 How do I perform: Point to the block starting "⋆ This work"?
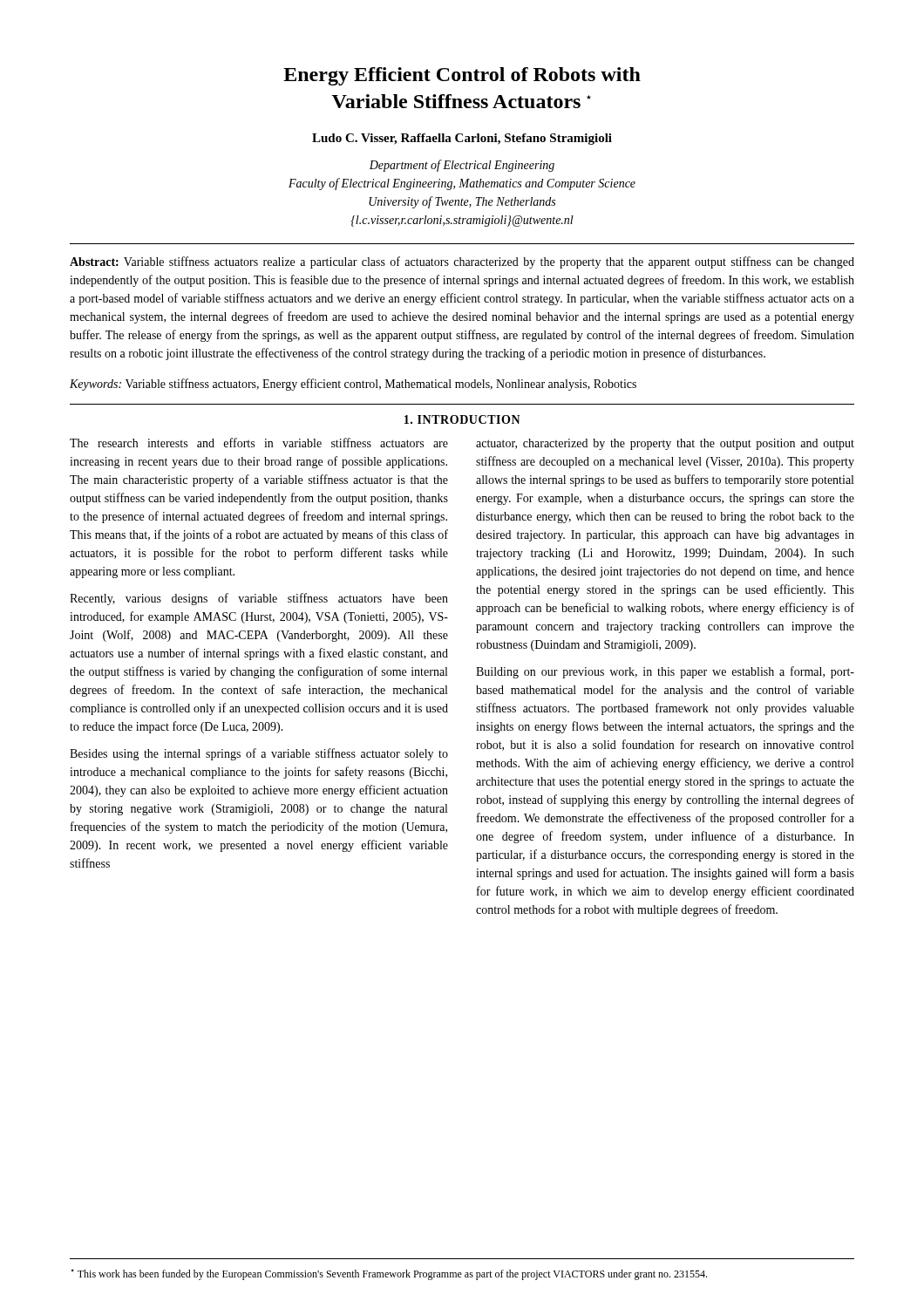pyautogui.click(x=389, y=1273)
